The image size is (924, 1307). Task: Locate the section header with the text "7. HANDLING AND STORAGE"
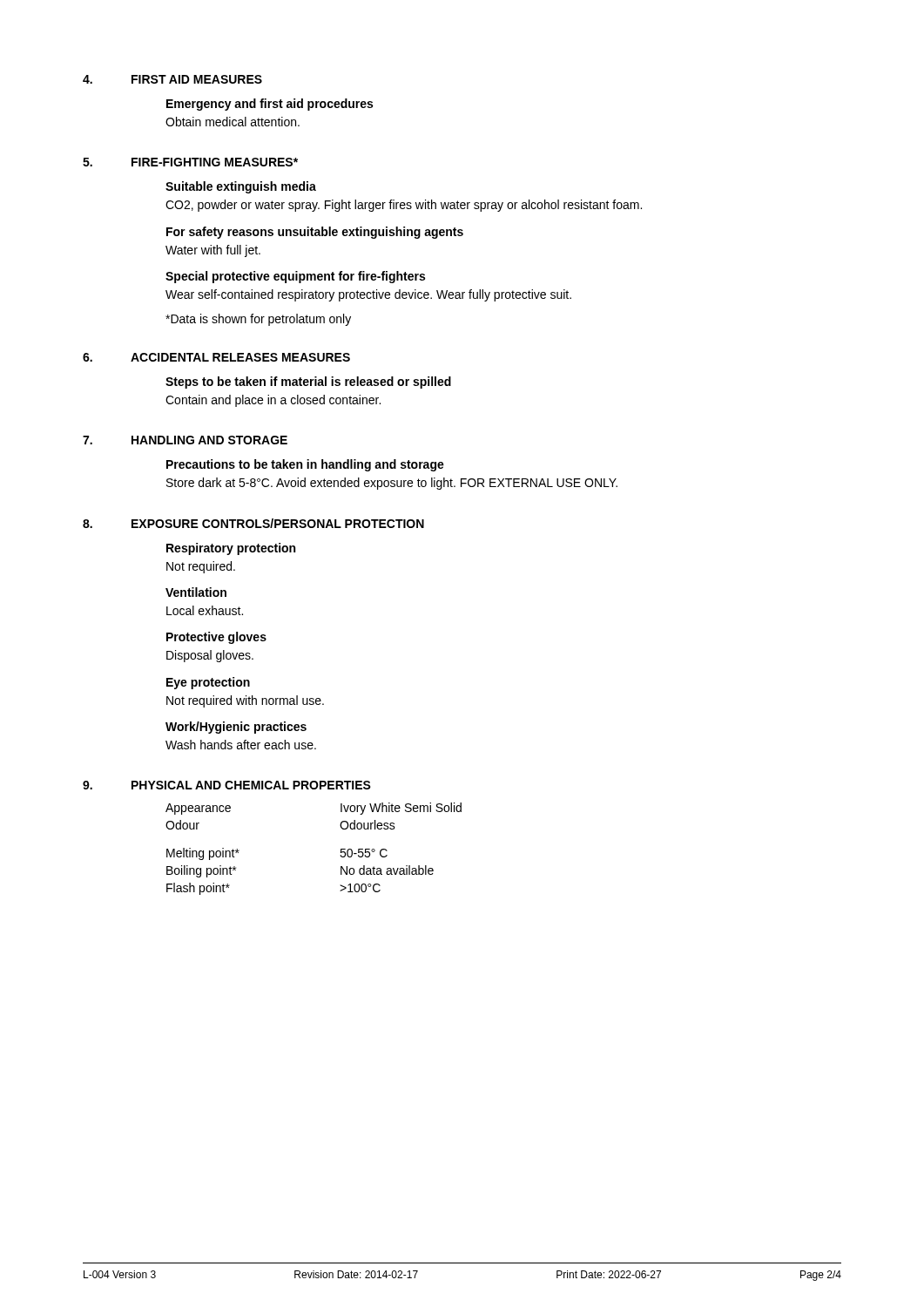pyautogui.click(x=185, y=440)
